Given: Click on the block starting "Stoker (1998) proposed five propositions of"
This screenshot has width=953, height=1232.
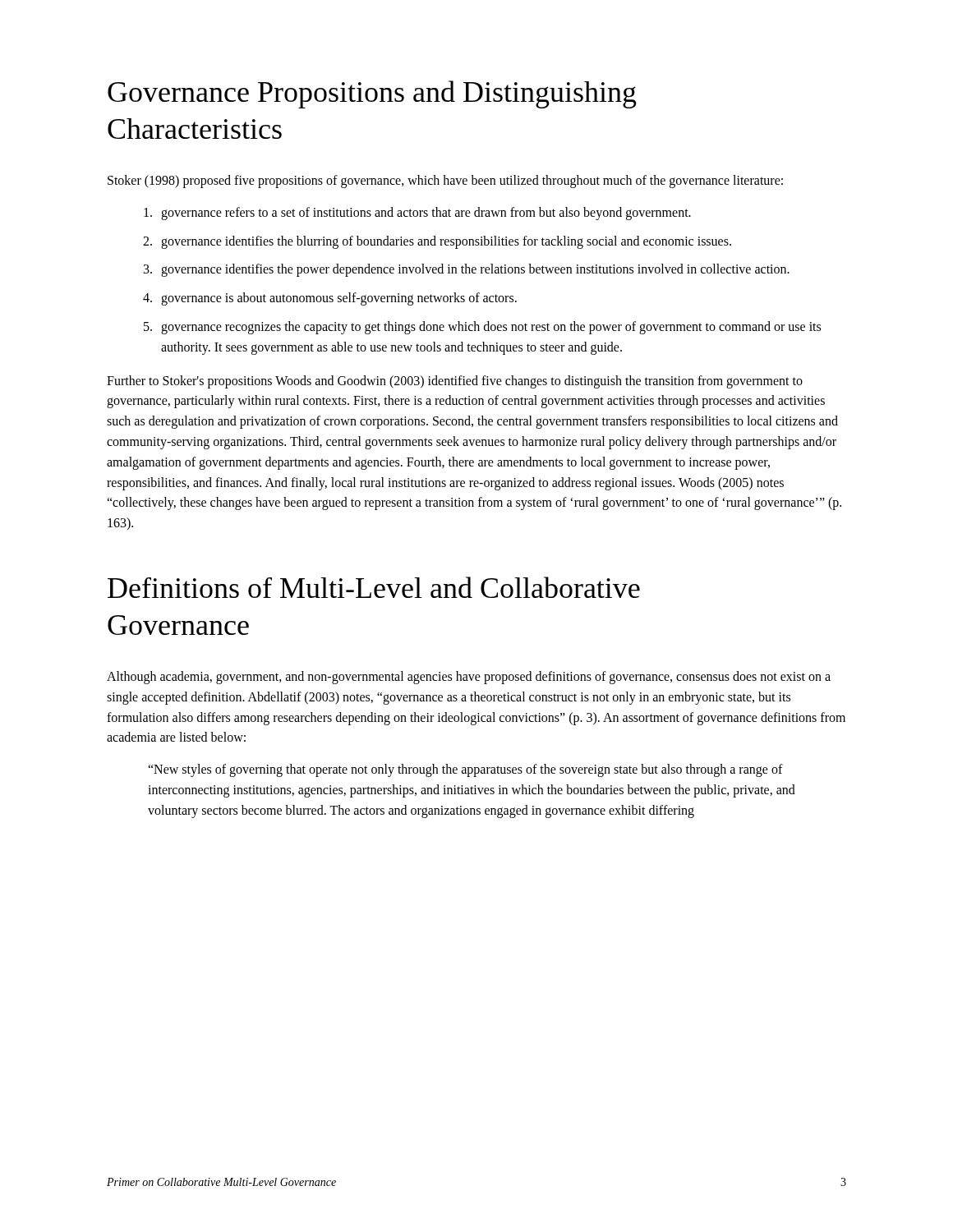Looking at the screenshot, I should click(x=445, y=180).
